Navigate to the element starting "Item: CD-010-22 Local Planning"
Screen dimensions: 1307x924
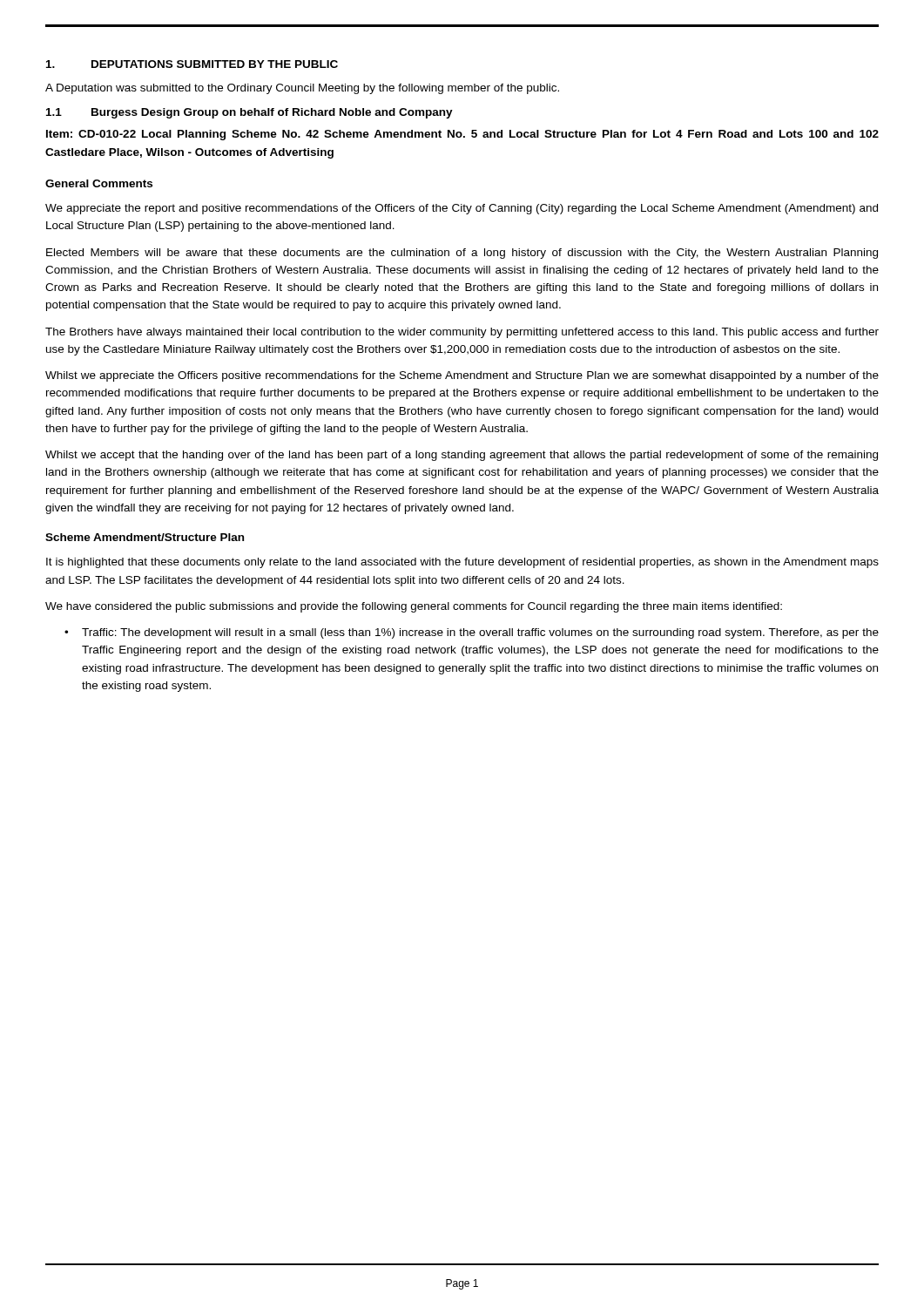(462, 143)
